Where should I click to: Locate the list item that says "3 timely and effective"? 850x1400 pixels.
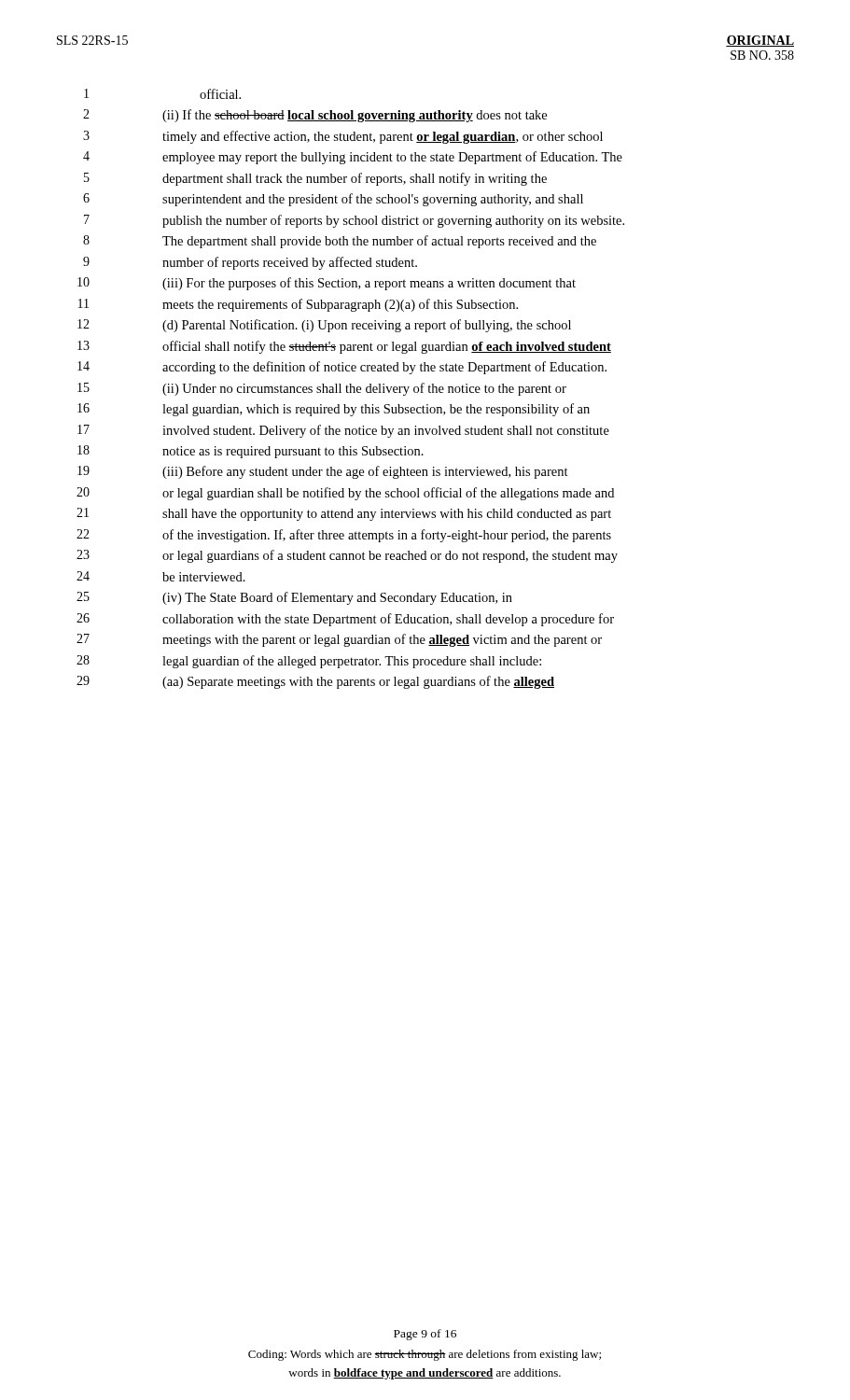tap(425, 136)
